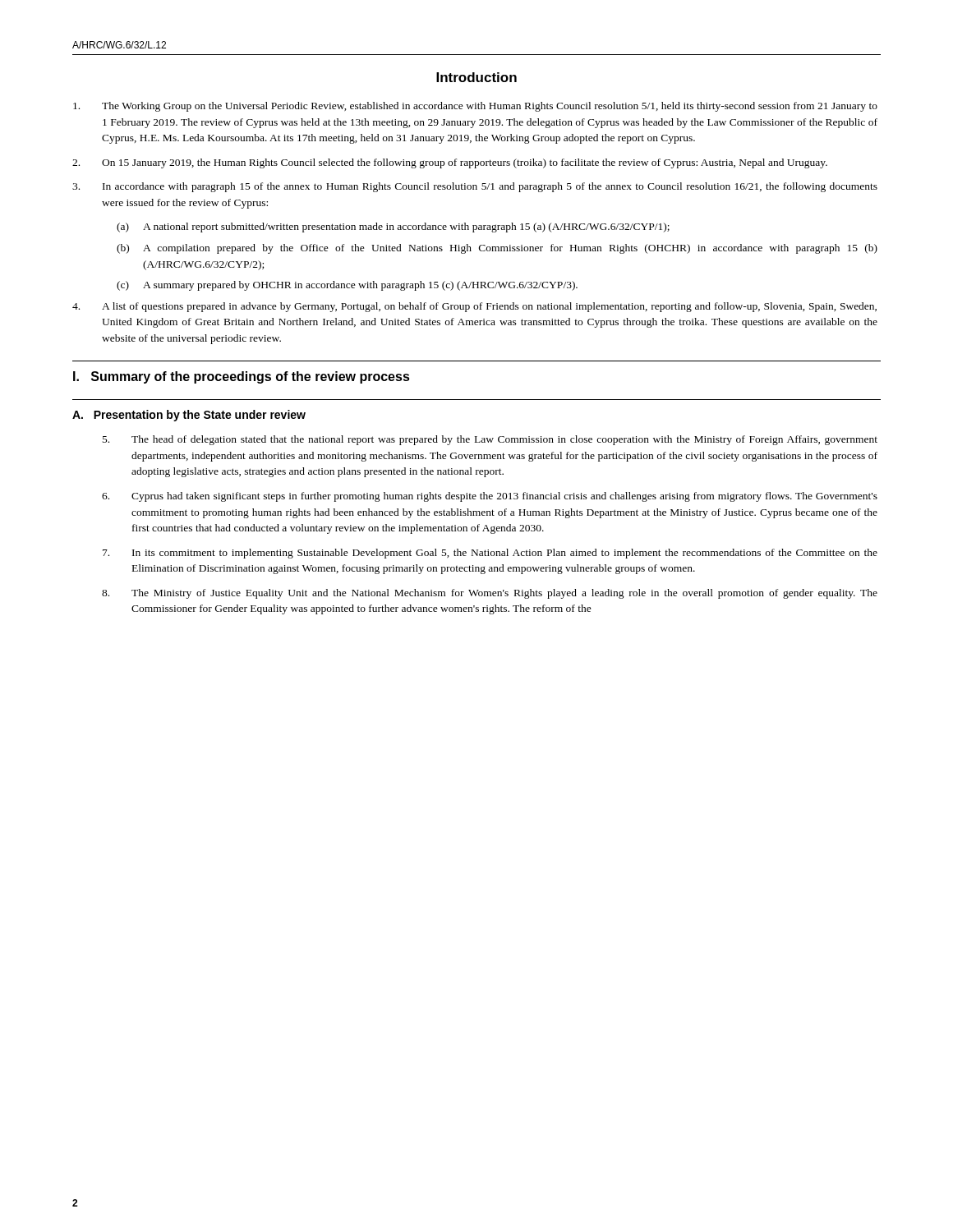Point to the text starting "(b)A compilation prepared by the Office"
Image resolution: width=953 pixels, height=1232 pixels.
click(497, 256)
